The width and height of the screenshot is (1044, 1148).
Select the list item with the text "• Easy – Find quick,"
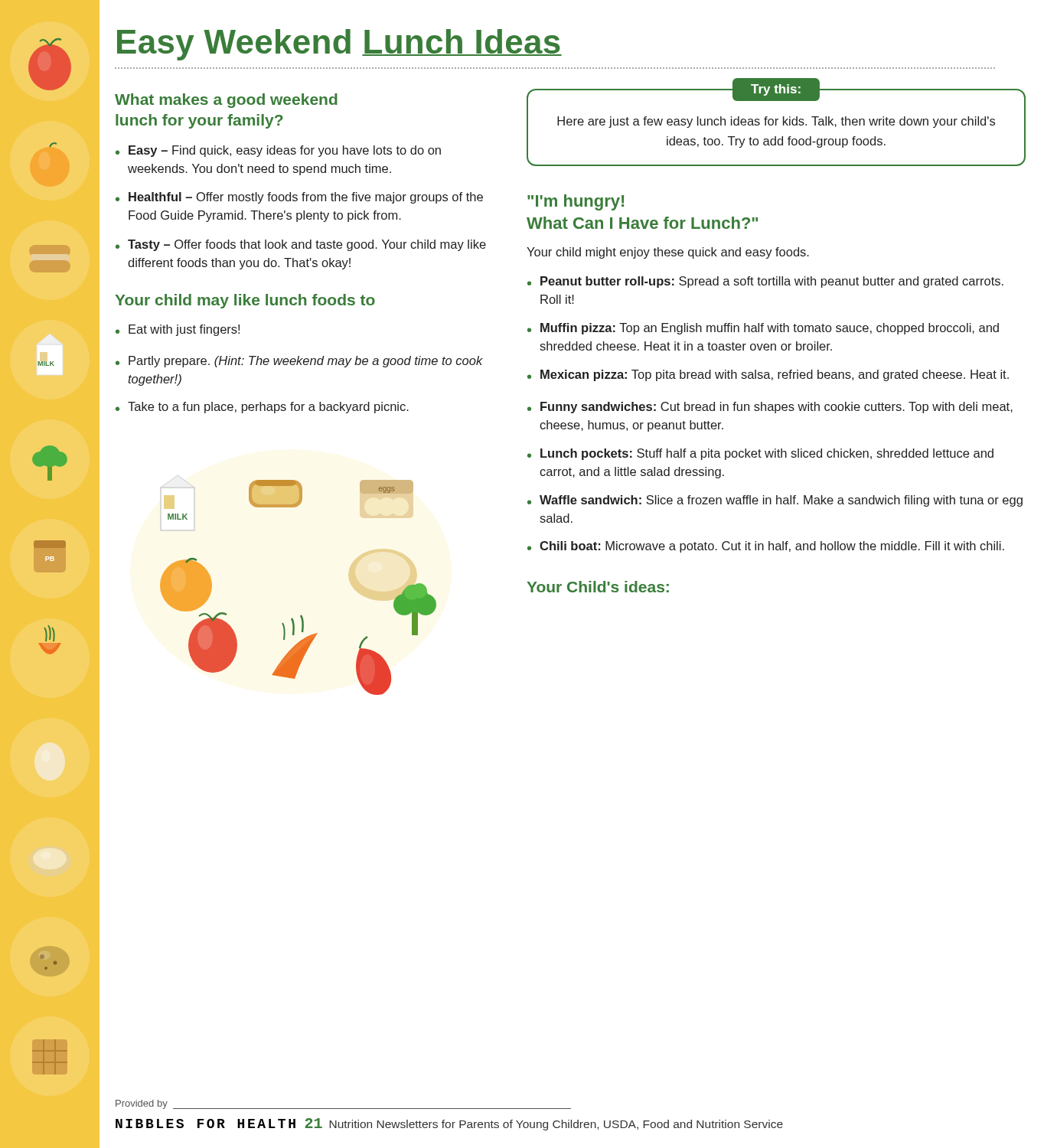click(302, 160)
